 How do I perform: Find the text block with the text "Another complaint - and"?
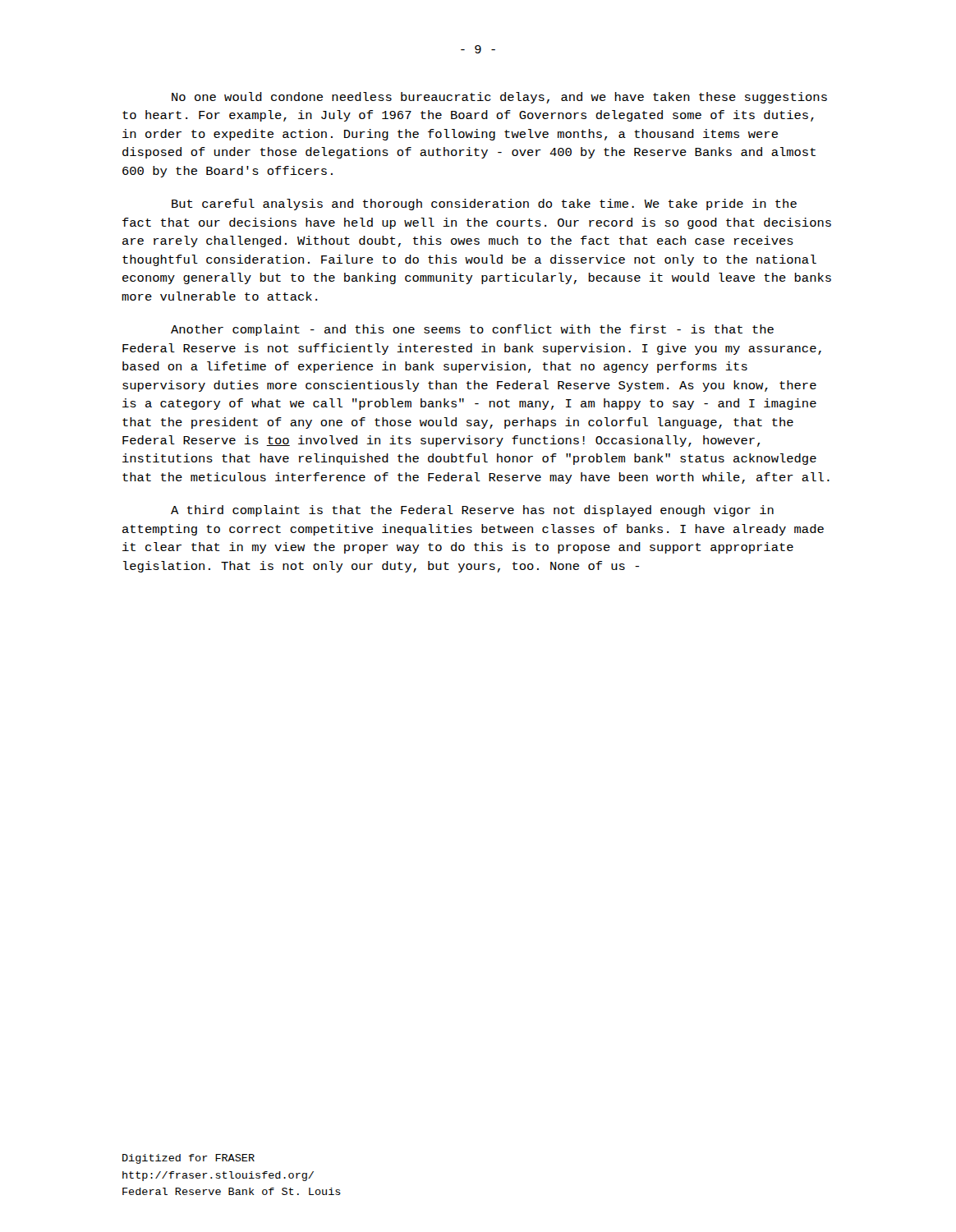(x=477, y=404)
